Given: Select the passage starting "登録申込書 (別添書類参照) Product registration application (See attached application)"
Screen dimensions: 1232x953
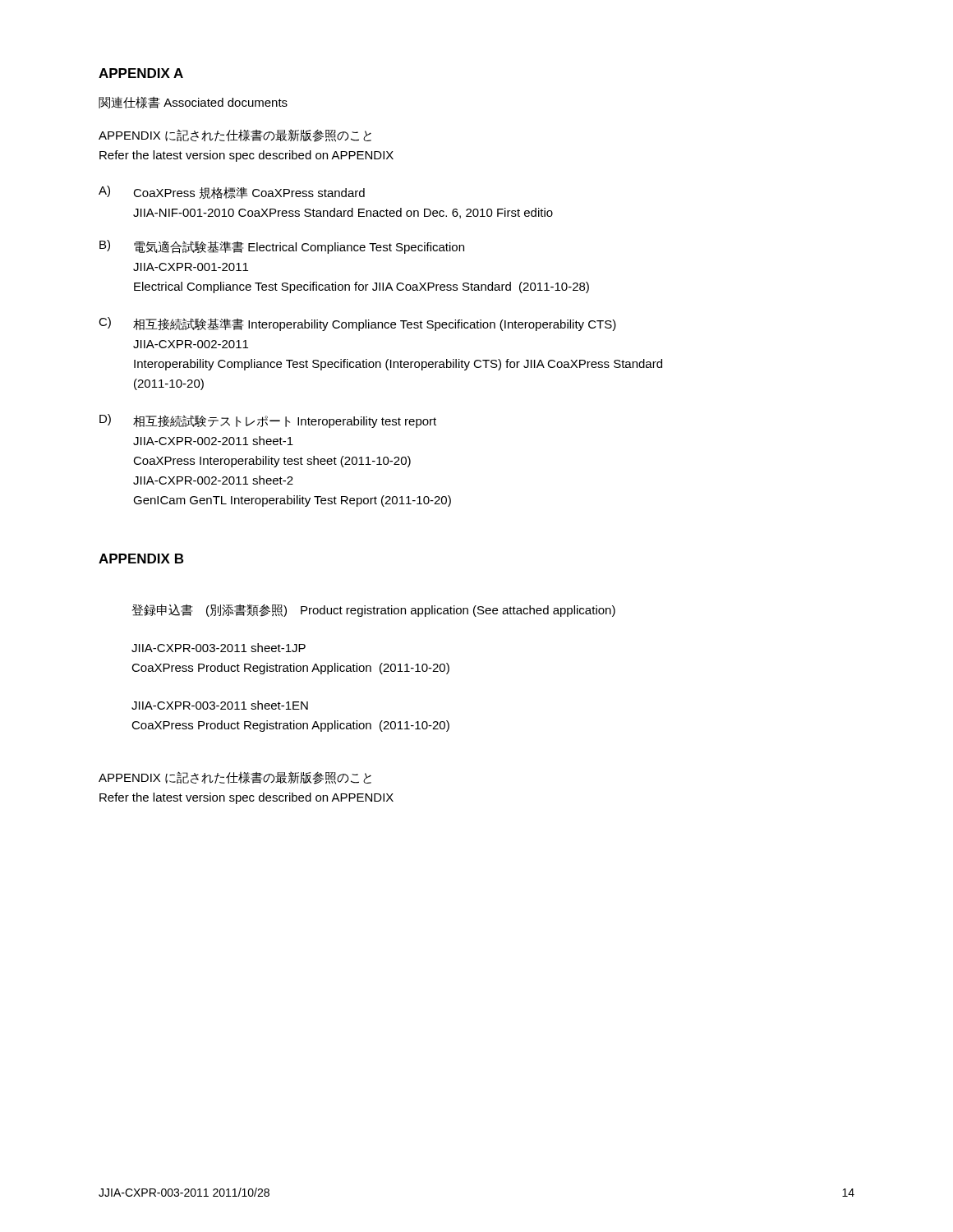Looking at the screenshot, I should [x=374, y=610].
